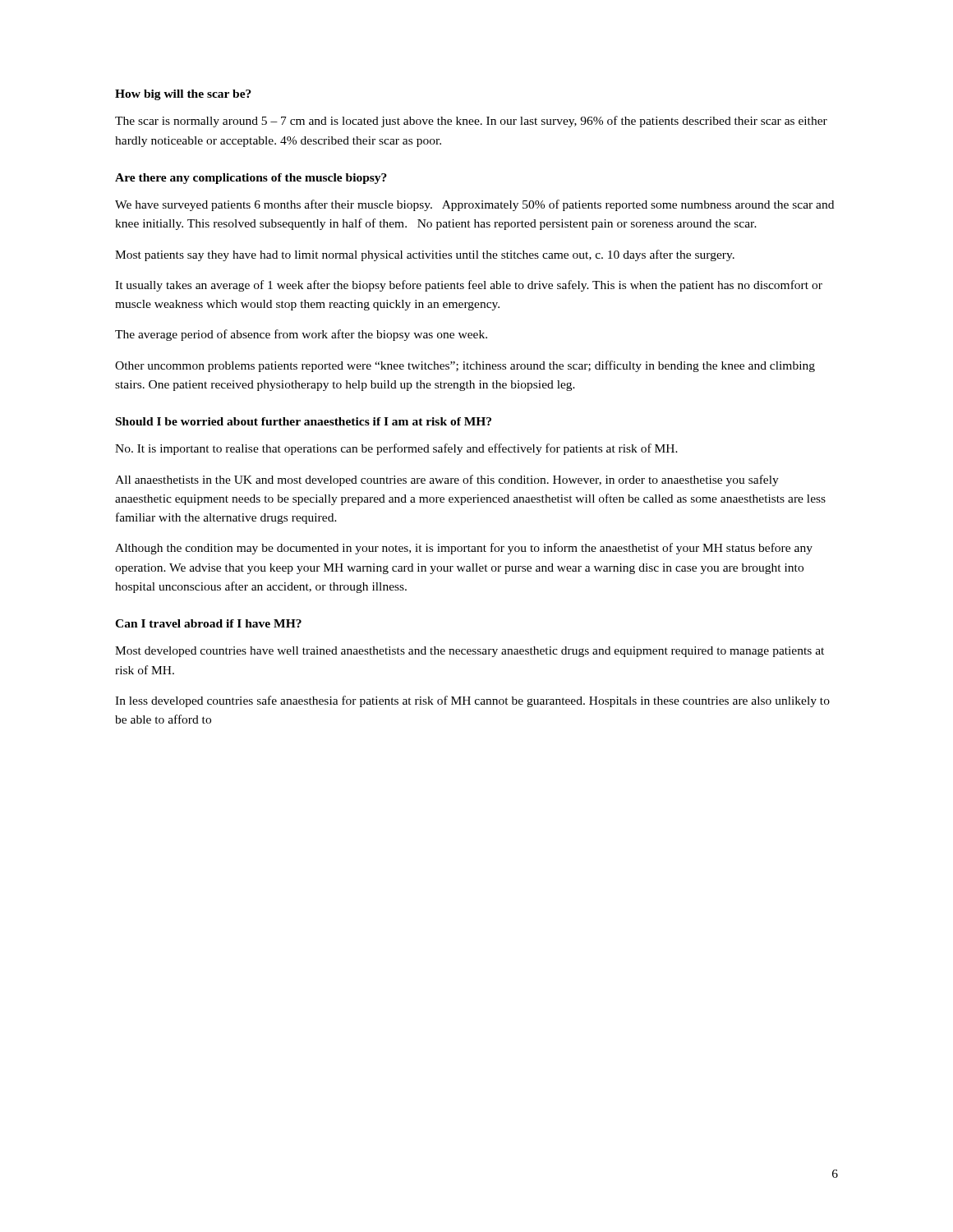Image resolution: width=953 pixels, height=1232 pixels.
Task: Click on the text starting "We have surveyed patients"
Action: point(475,214)
